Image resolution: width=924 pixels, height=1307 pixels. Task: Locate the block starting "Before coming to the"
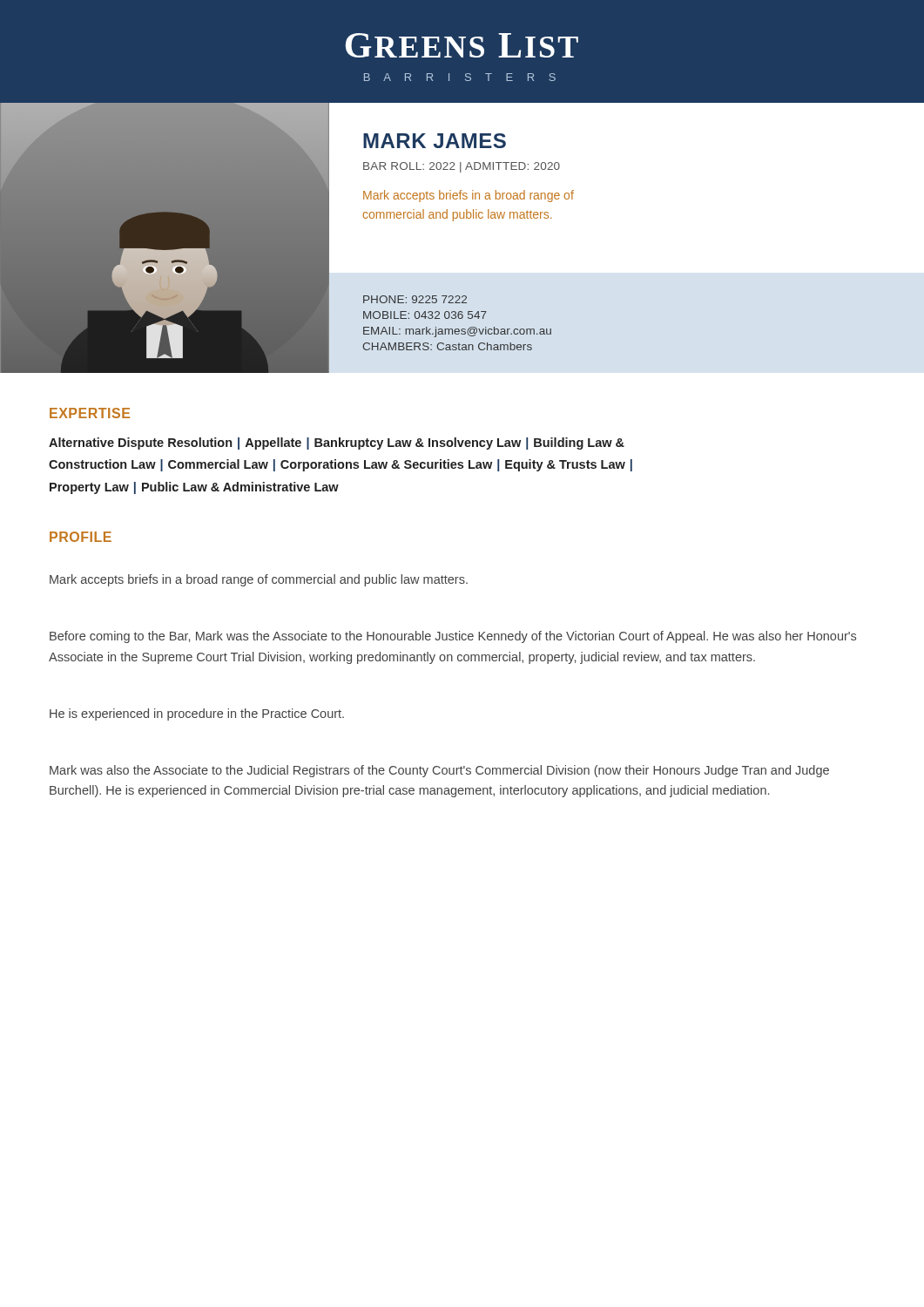pos(453,646)
